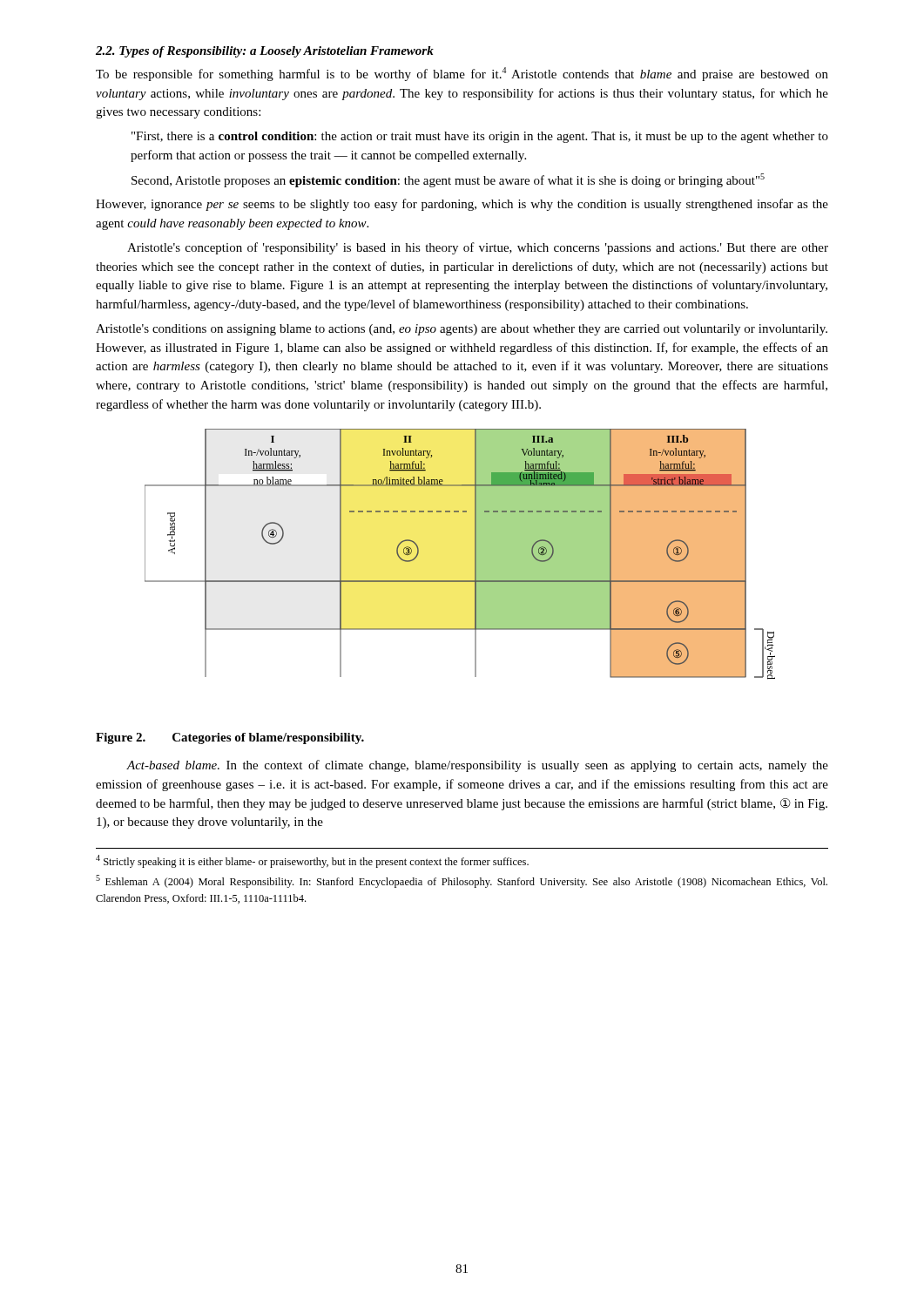The height and width of the screenshot is (1307, 924).
Task: Navigate to the passage starting ""First, there is a control condition: the action"
Action: point(479,146)
